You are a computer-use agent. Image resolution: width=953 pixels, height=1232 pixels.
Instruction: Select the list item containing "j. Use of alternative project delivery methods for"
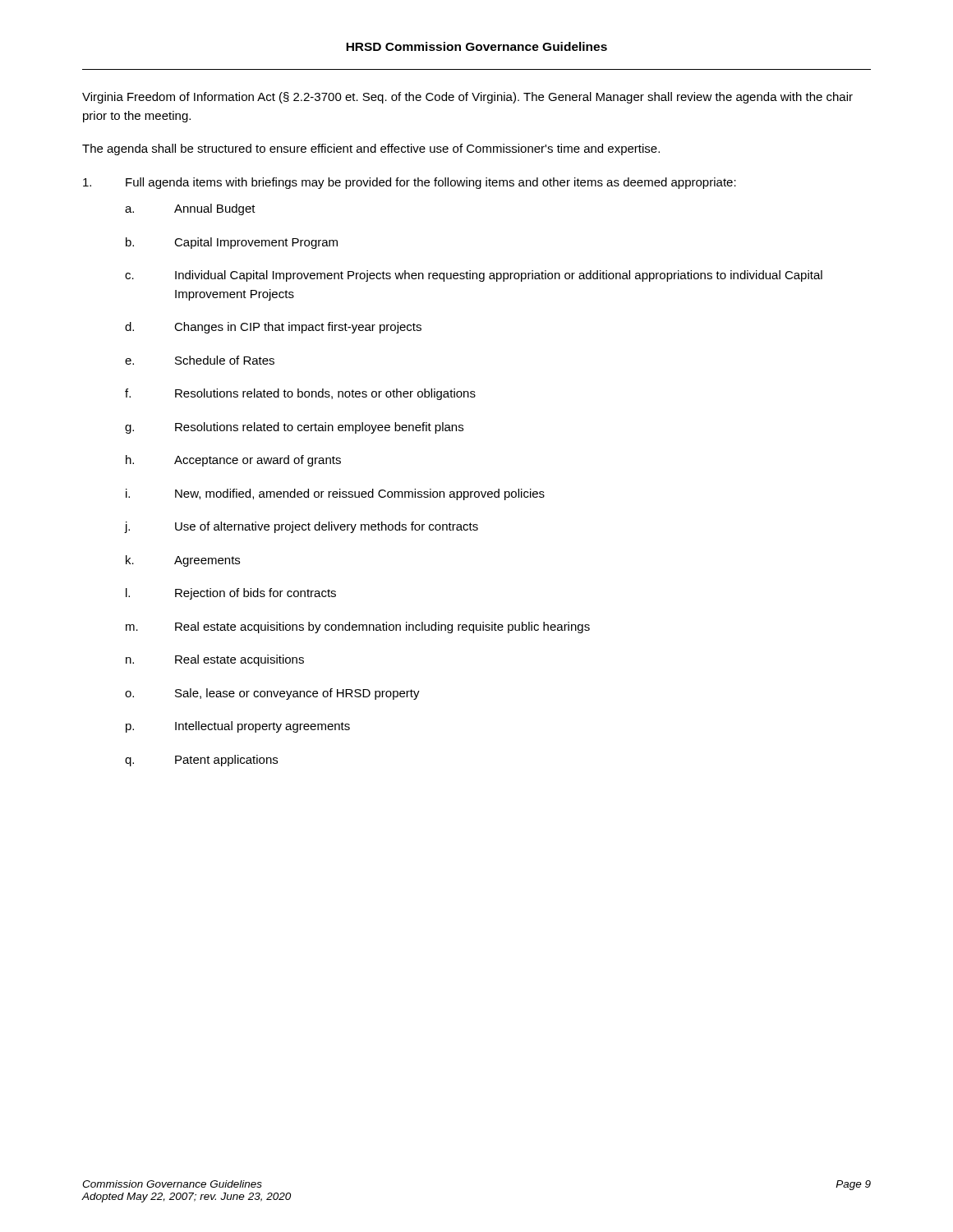[x=301, y=527]
